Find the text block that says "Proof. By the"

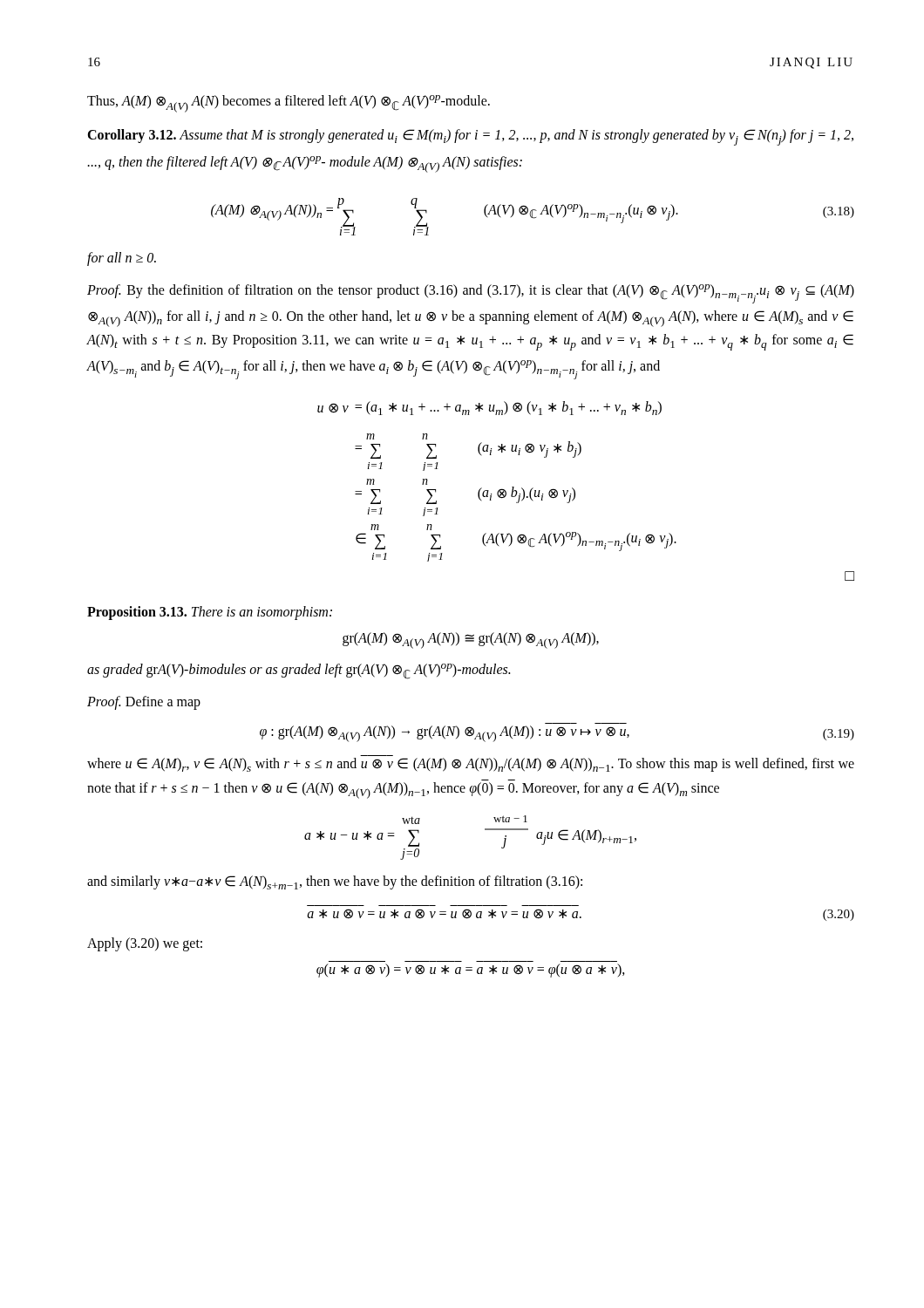point(471,329)
